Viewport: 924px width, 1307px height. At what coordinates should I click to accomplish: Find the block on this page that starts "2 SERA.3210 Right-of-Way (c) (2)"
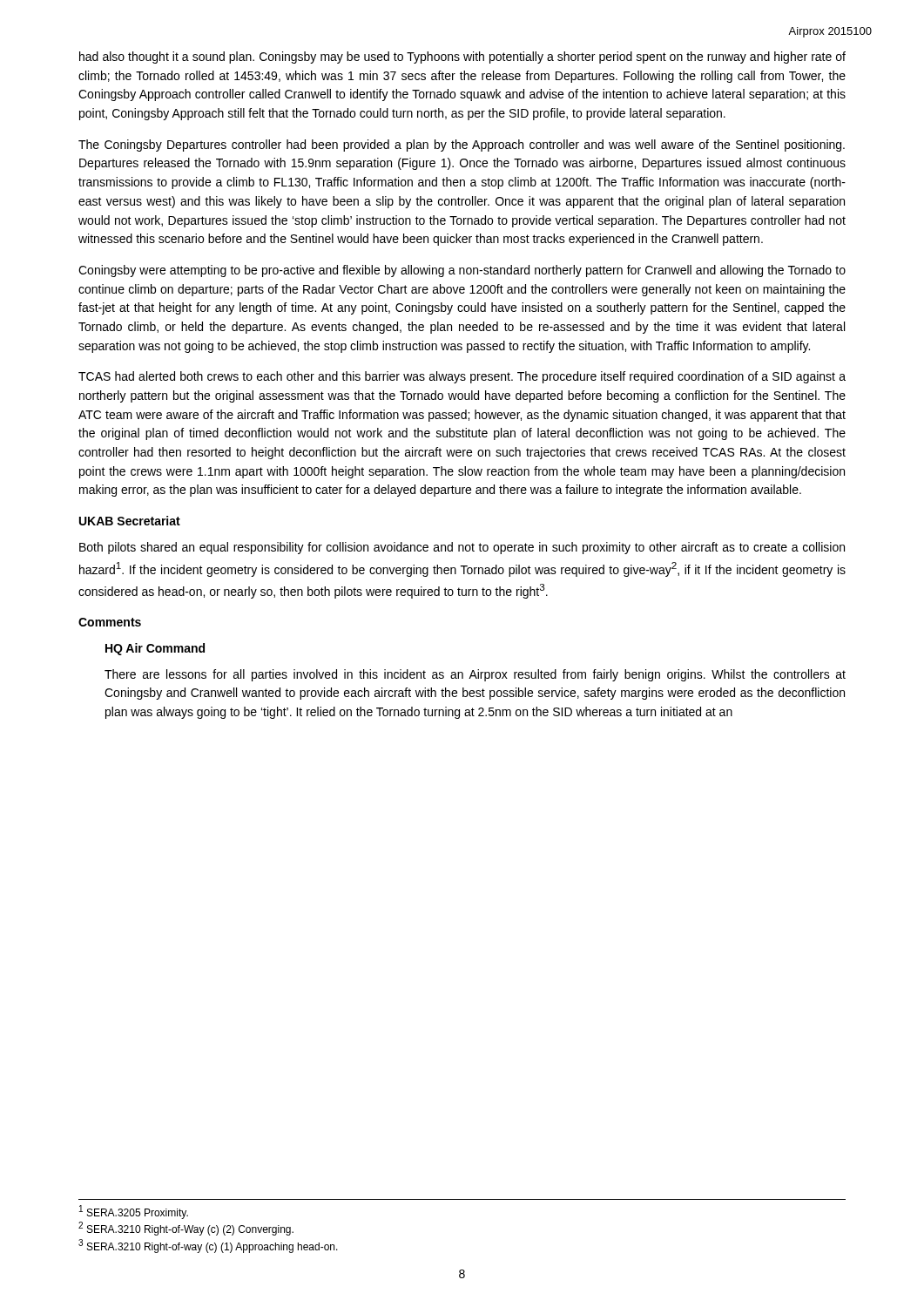tap(186, 1229)
